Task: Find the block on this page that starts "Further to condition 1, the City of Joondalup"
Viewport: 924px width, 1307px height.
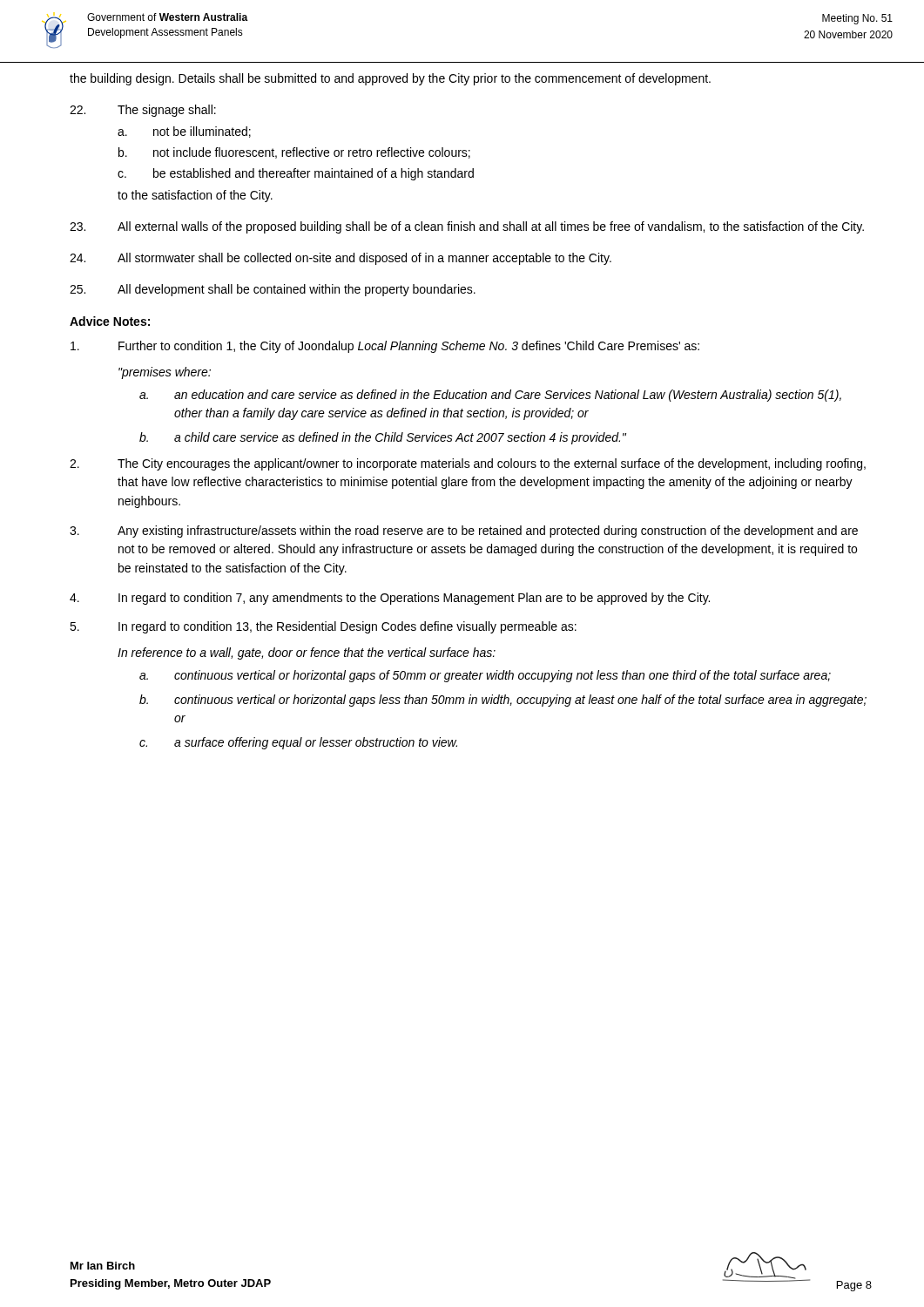Action: pos(471,347)
